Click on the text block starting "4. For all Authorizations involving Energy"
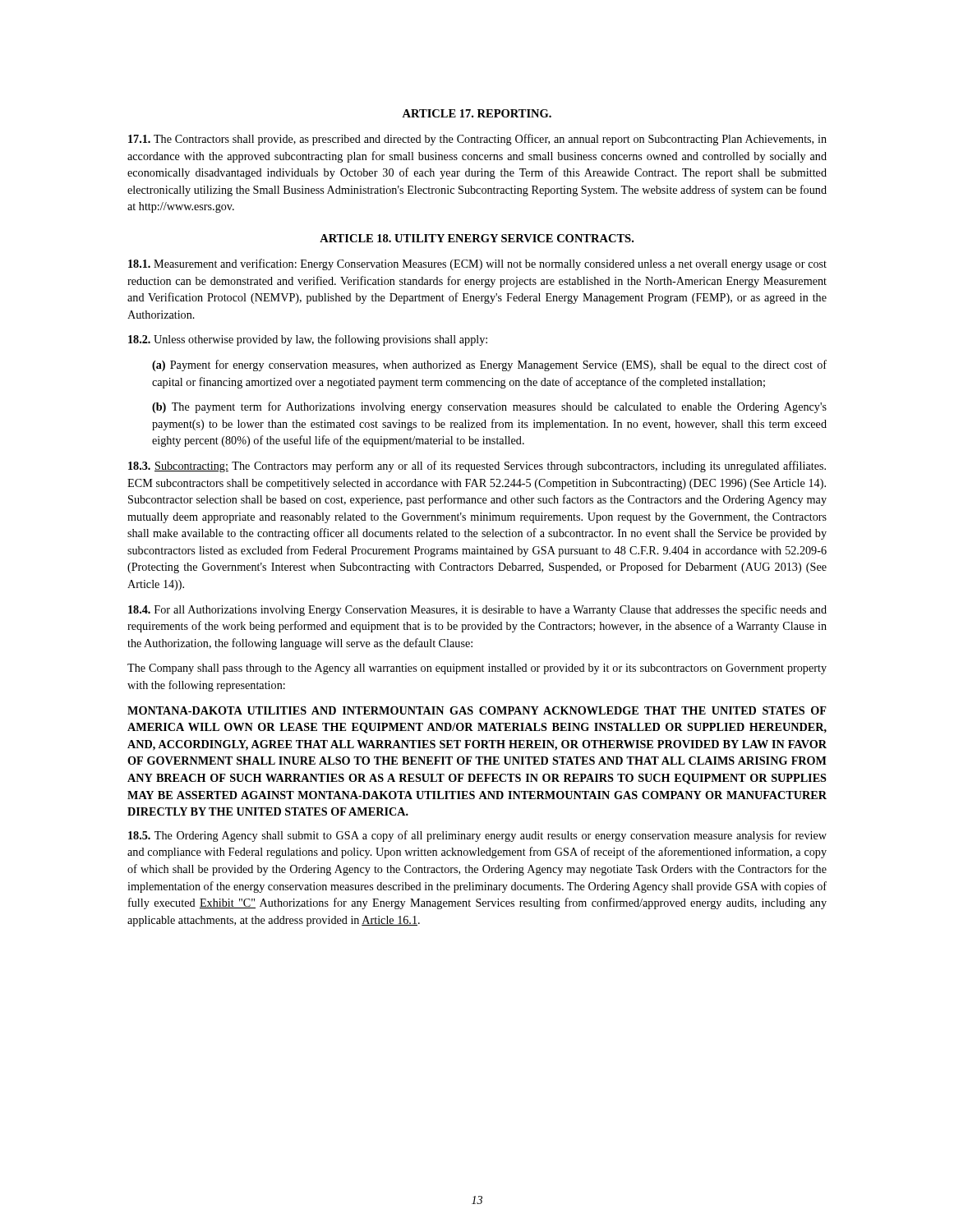 pyautogui.click(x=477, y=626)
